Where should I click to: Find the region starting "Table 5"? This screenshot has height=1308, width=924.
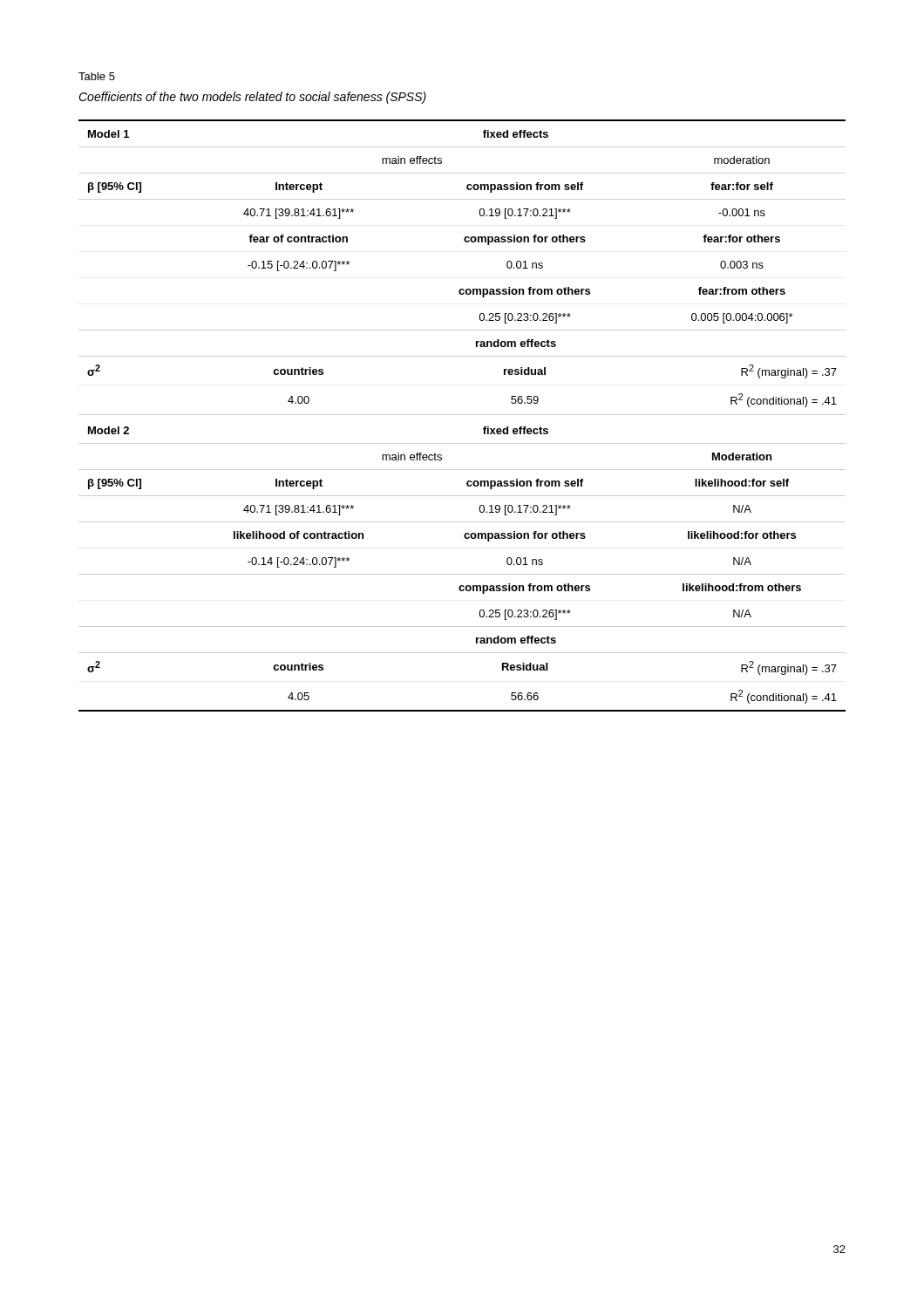[x=97, y=76]
